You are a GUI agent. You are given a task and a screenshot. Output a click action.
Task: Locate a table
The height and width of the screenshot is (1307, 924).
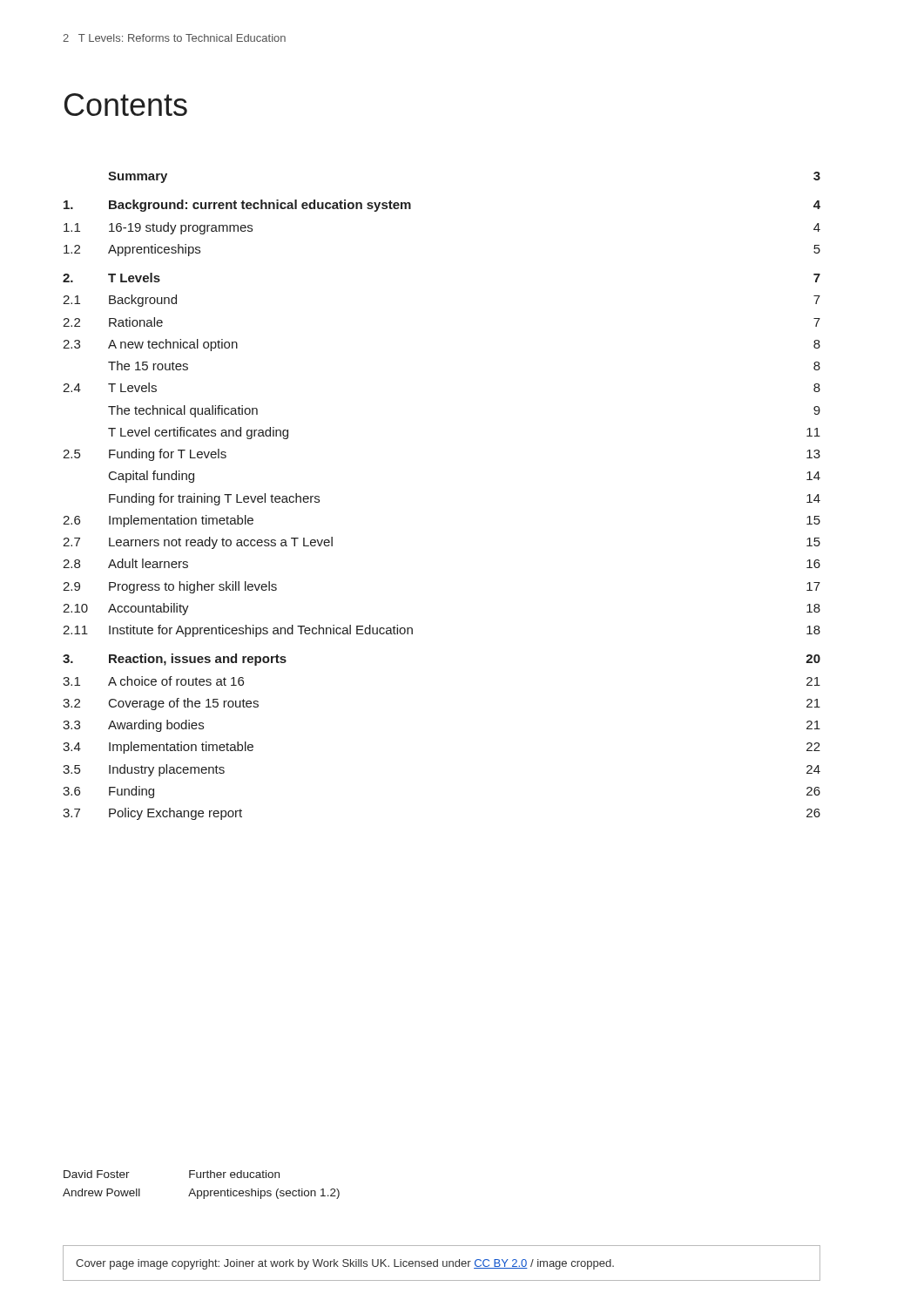(x=442, y=495)
